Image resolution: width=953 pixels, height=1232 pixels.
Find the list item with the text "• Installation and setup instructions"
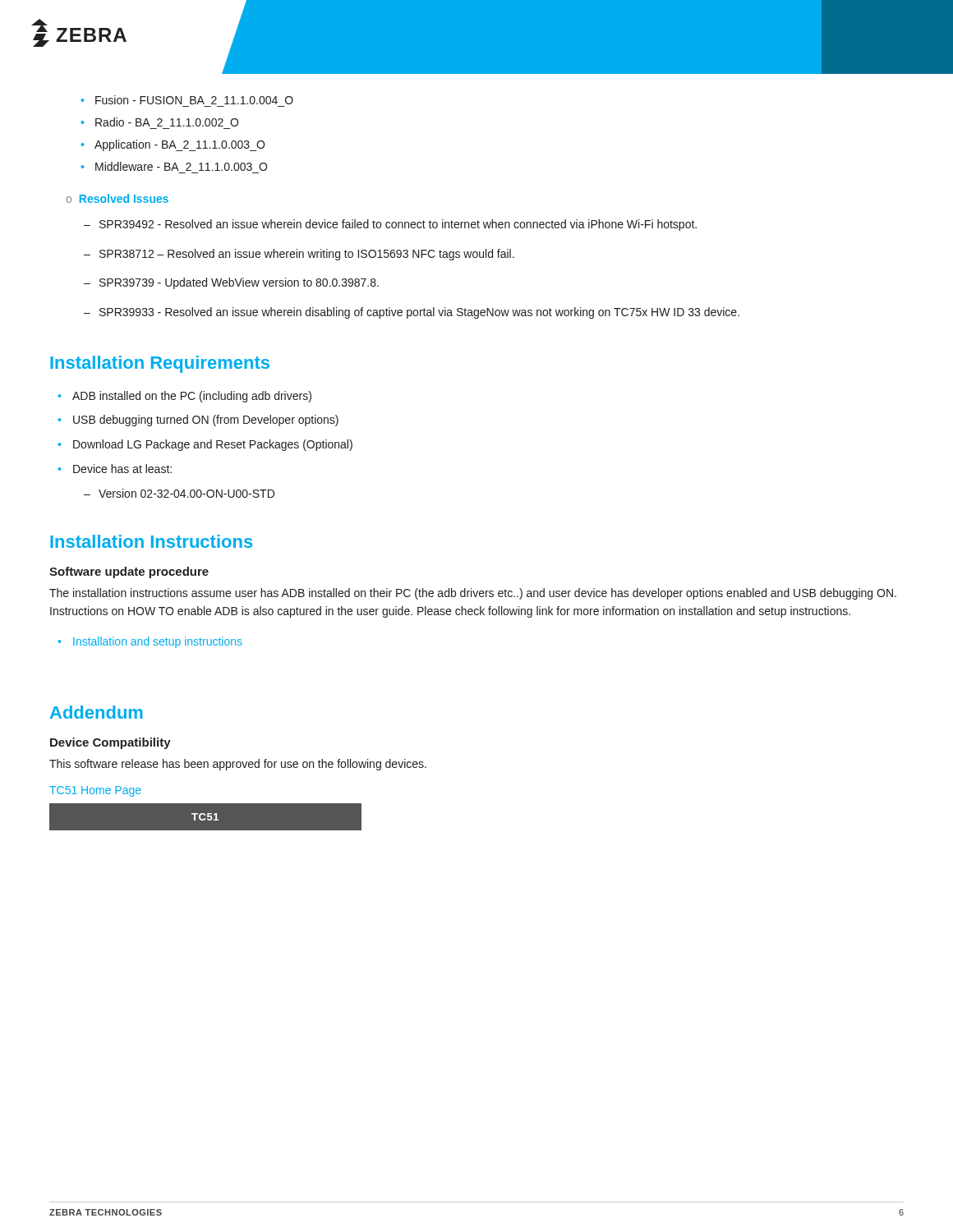(150, 642)
